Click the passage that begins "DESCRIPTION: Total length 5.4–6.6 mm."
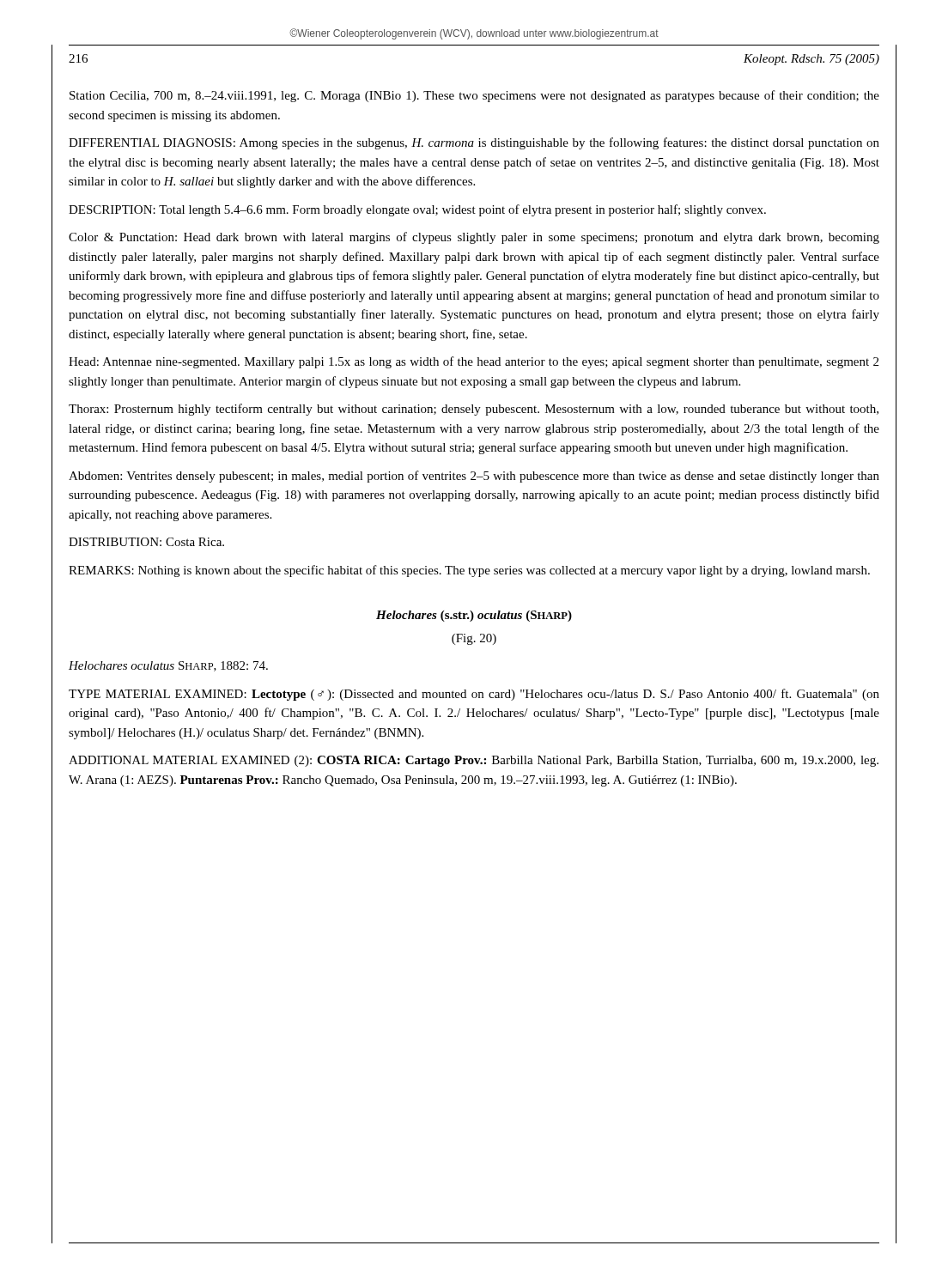This screenshot has width=948, height=1288. click(x=418, y=209)
